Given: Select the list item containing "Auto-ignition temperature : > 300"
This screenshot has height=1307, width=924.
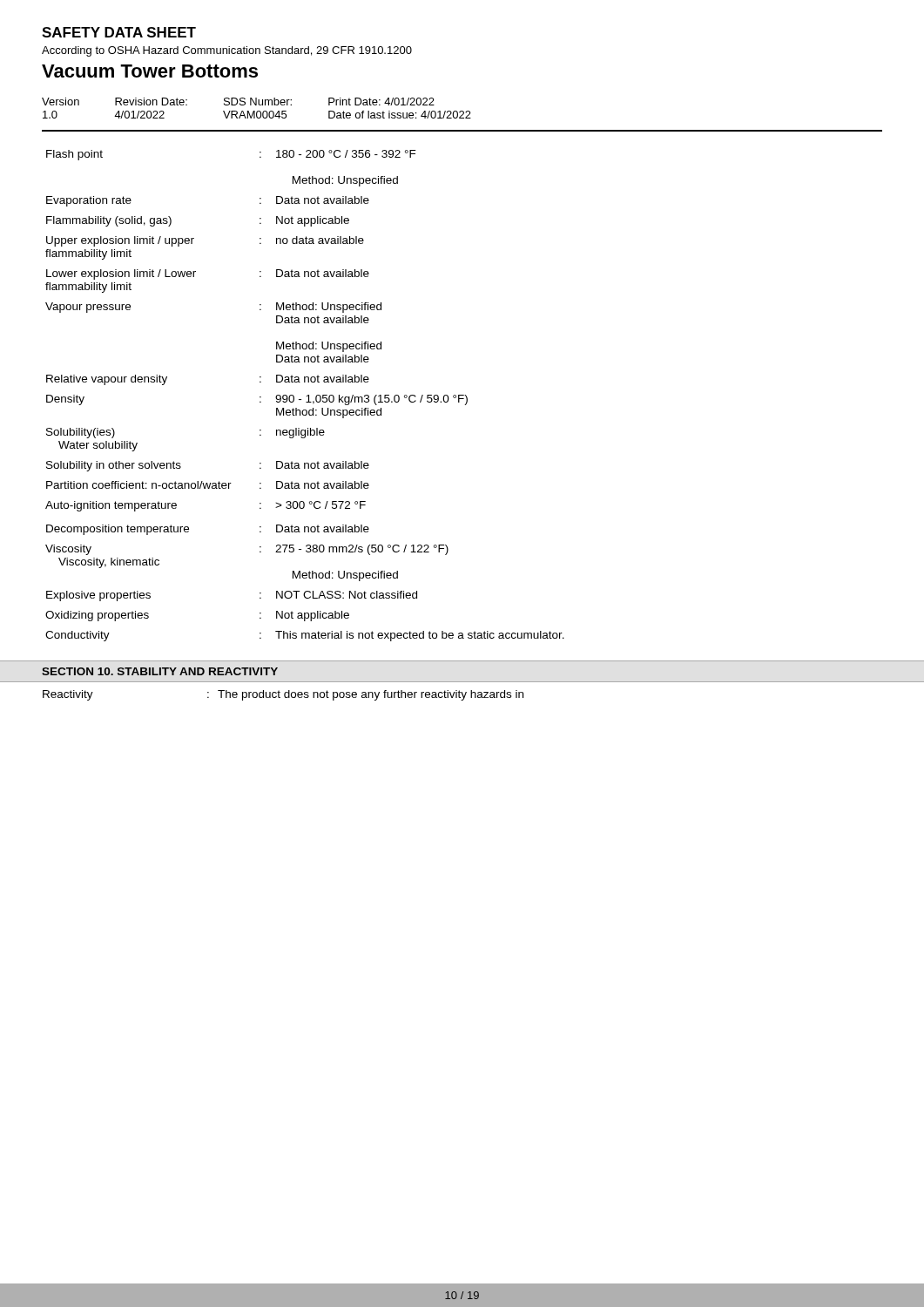Looking at the screenshot, I should (x=106, y=506).
